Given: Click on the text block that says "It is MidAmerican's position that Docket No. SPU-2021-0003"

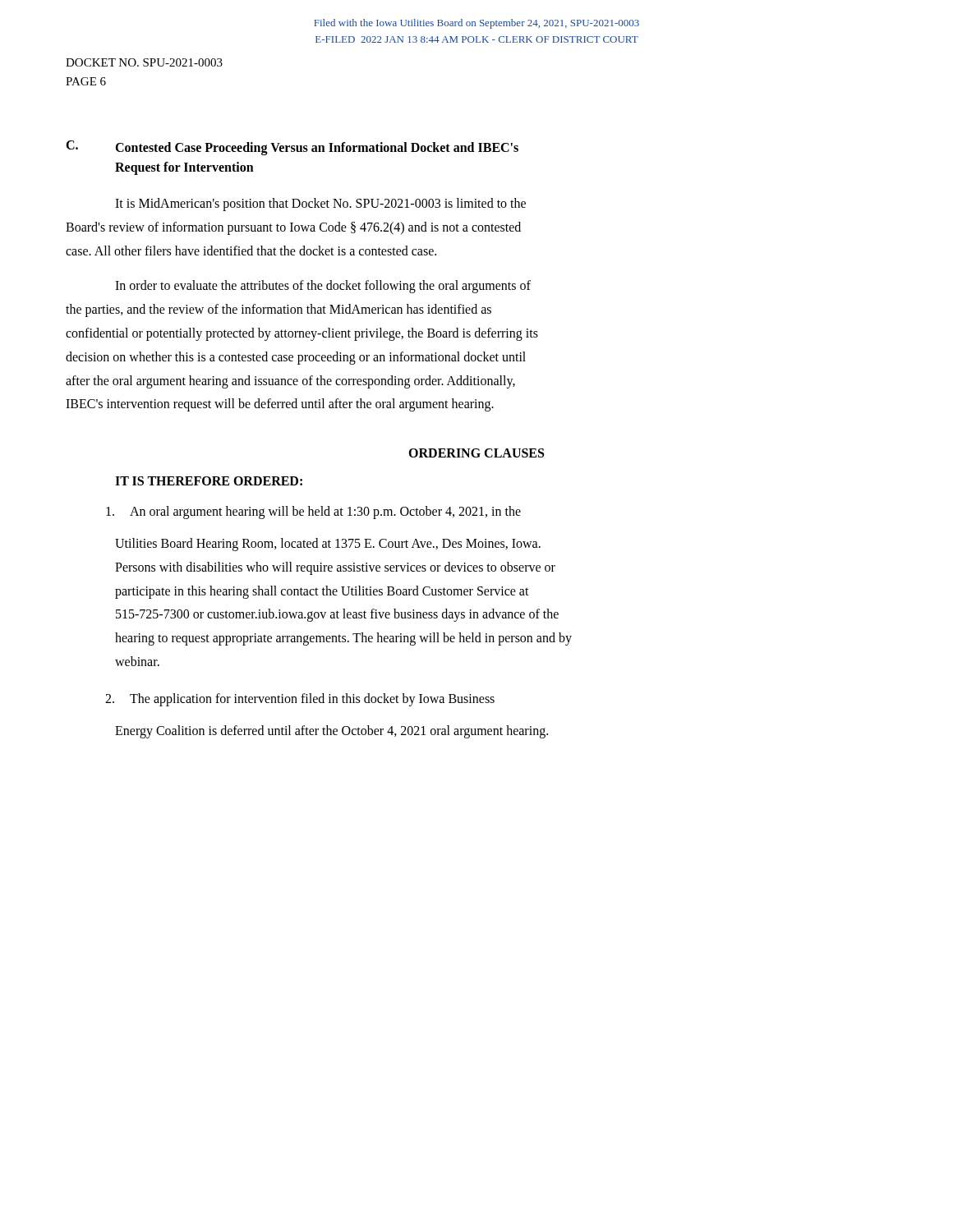Looking at the screenshot, I should tap(321, 203).
